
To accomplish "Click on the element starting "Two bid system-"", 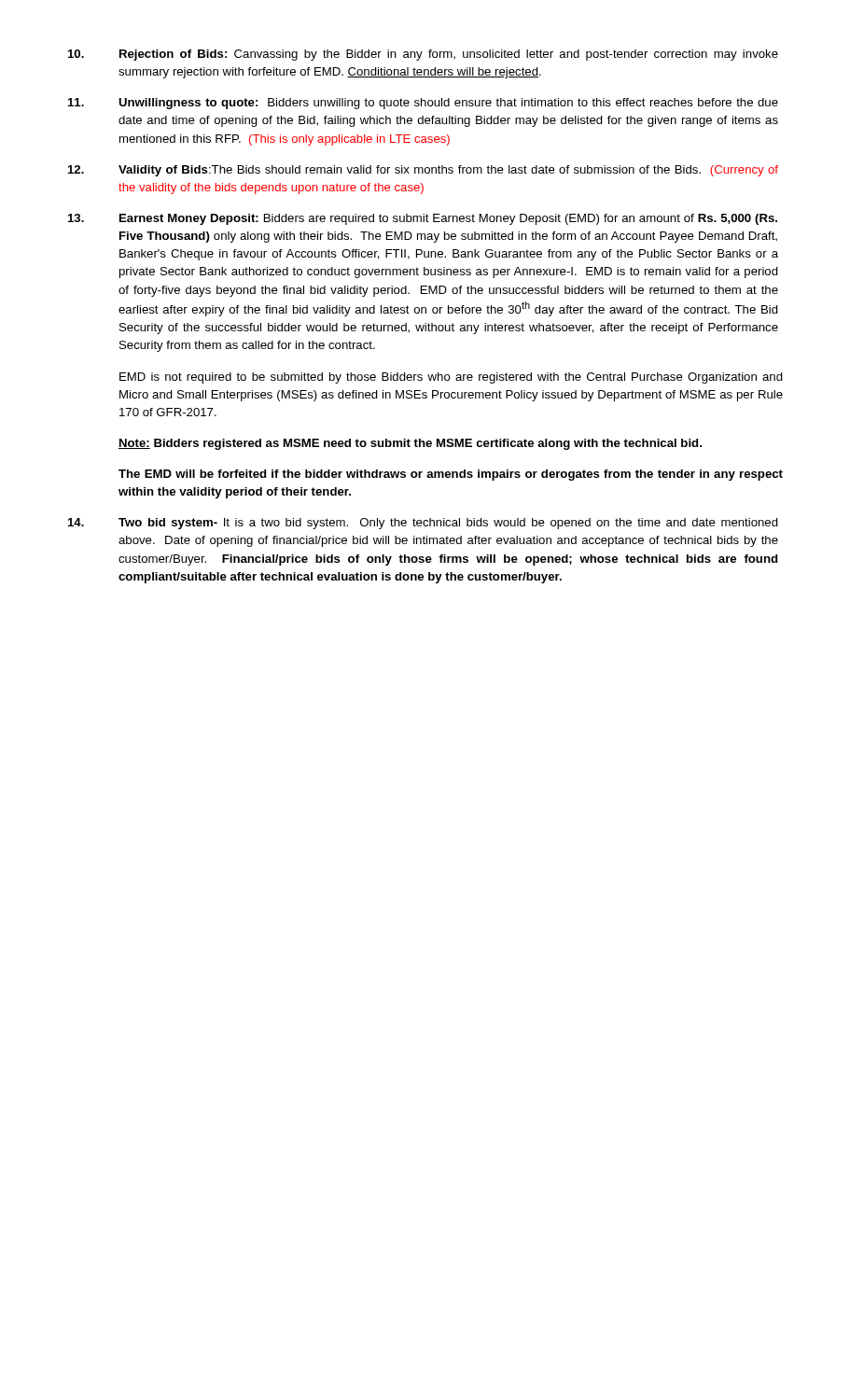I will coord(423,549).
